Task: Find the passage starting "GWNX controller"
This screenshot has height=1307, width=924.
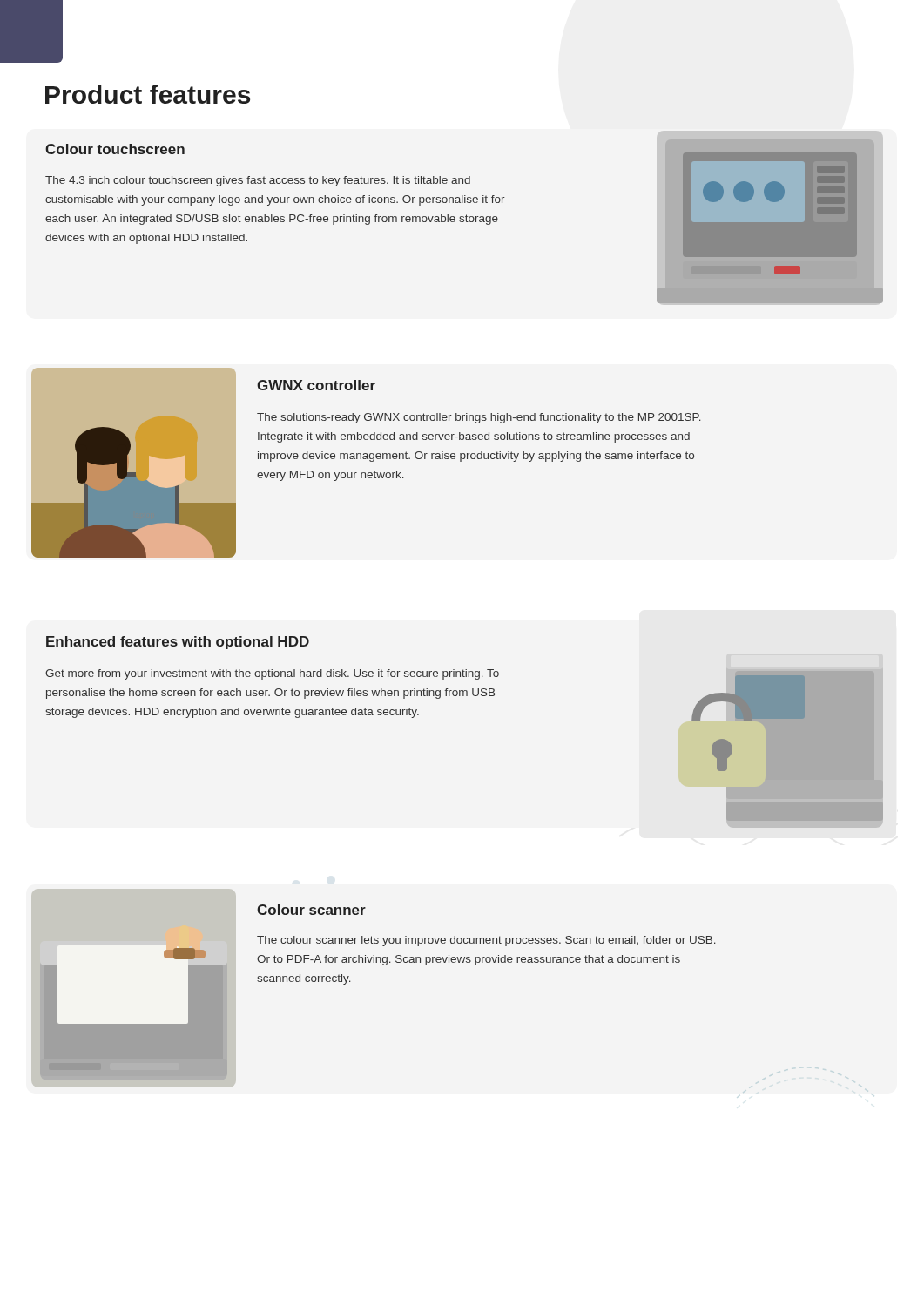Action: [316, 386]
